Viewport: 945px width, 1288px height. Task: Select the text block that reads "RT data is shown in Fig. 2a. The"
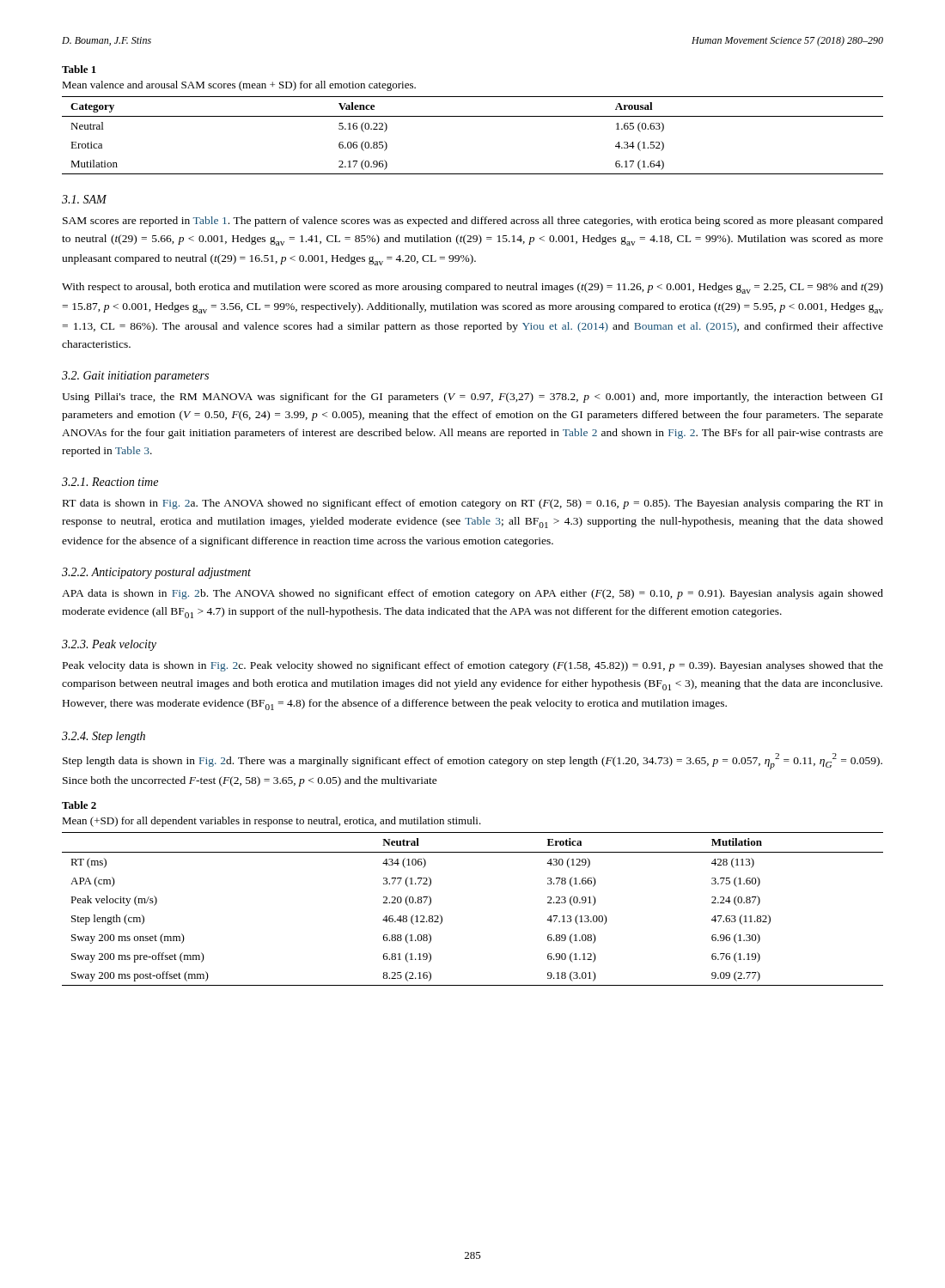tap(472, 522)
